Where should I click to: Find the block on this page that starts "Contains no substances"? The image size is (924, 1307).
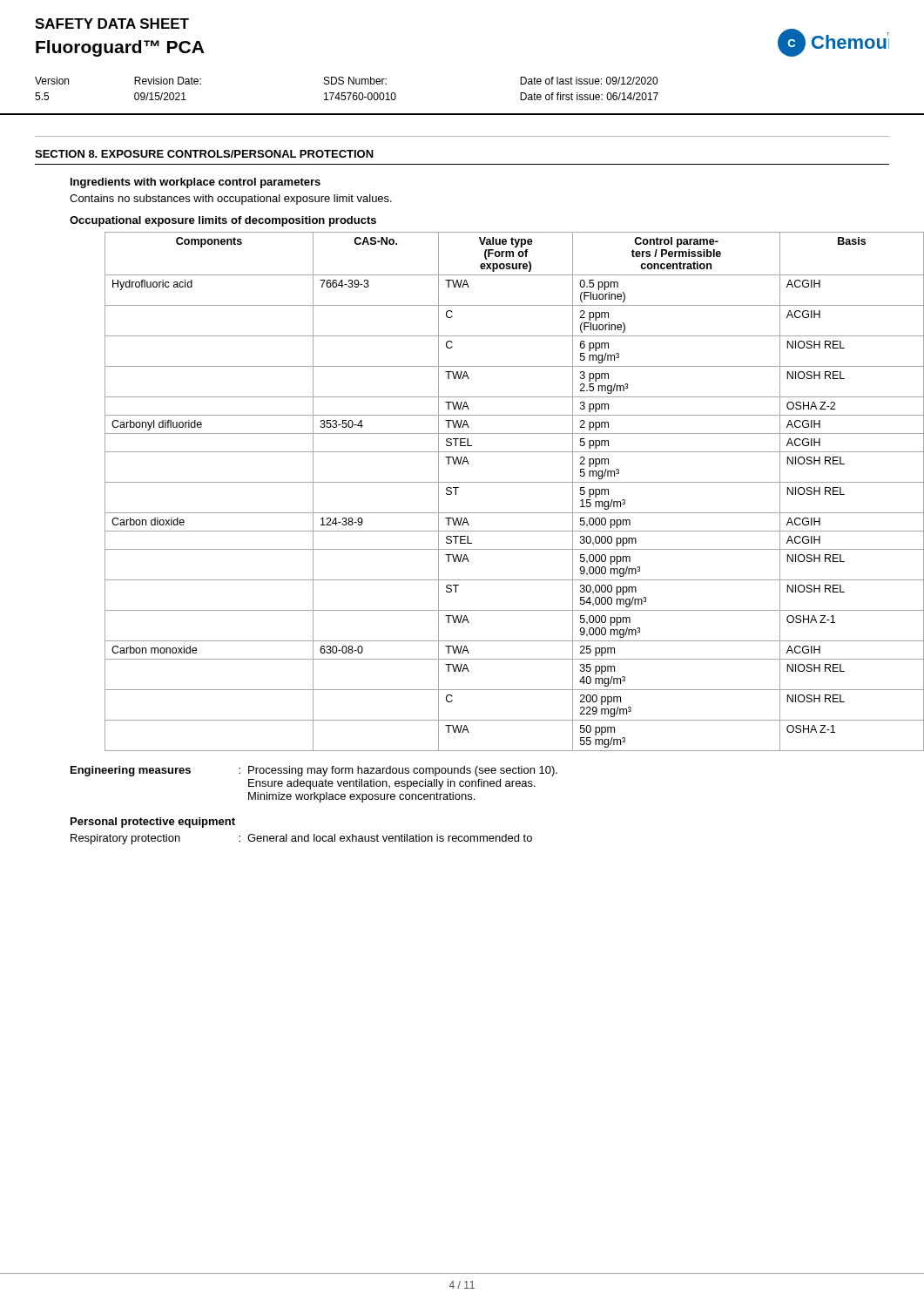coord(231,198)
